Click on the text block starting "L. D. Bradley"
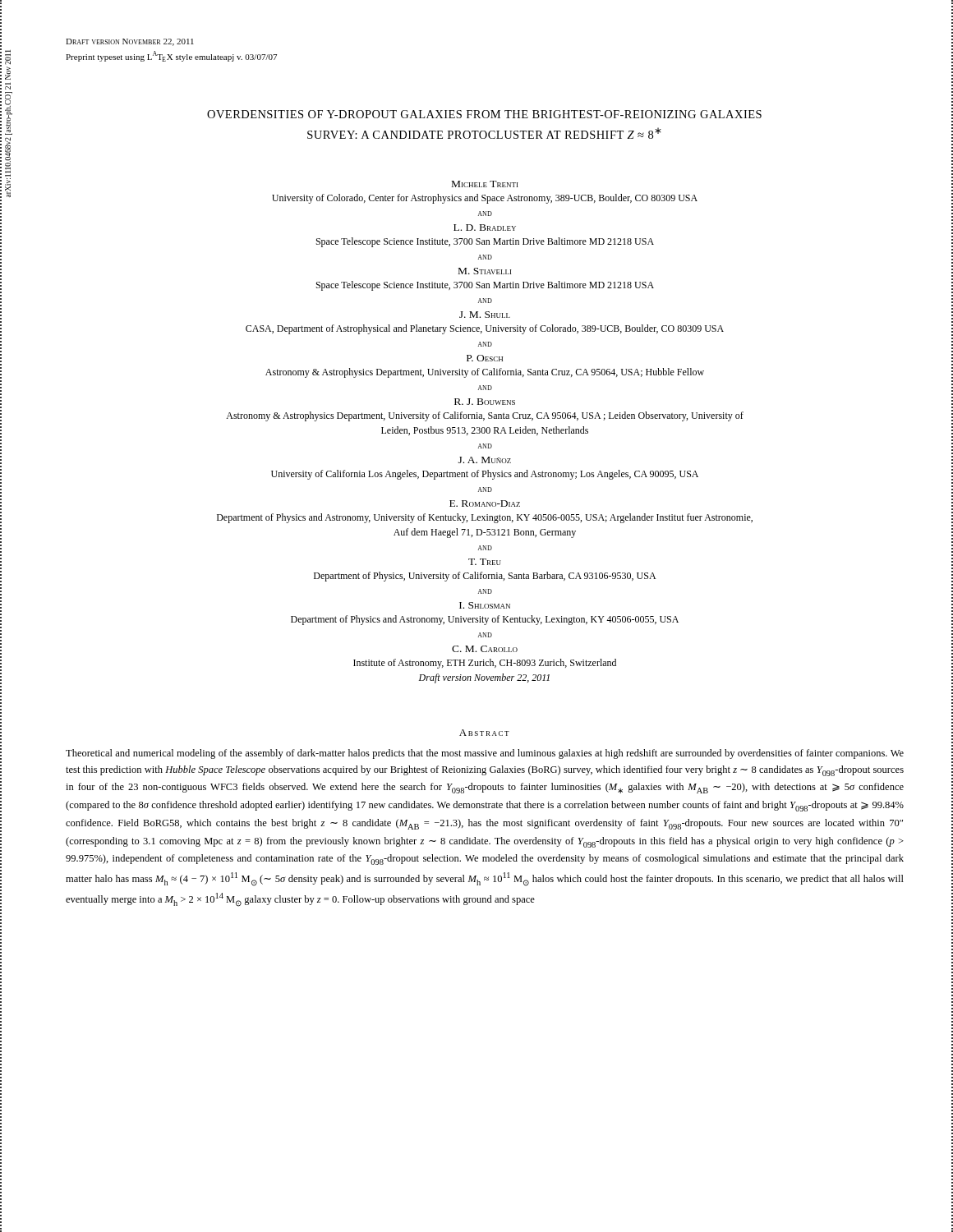The height and width of the screenshot is (1232, 953). [x=485, y=227]
